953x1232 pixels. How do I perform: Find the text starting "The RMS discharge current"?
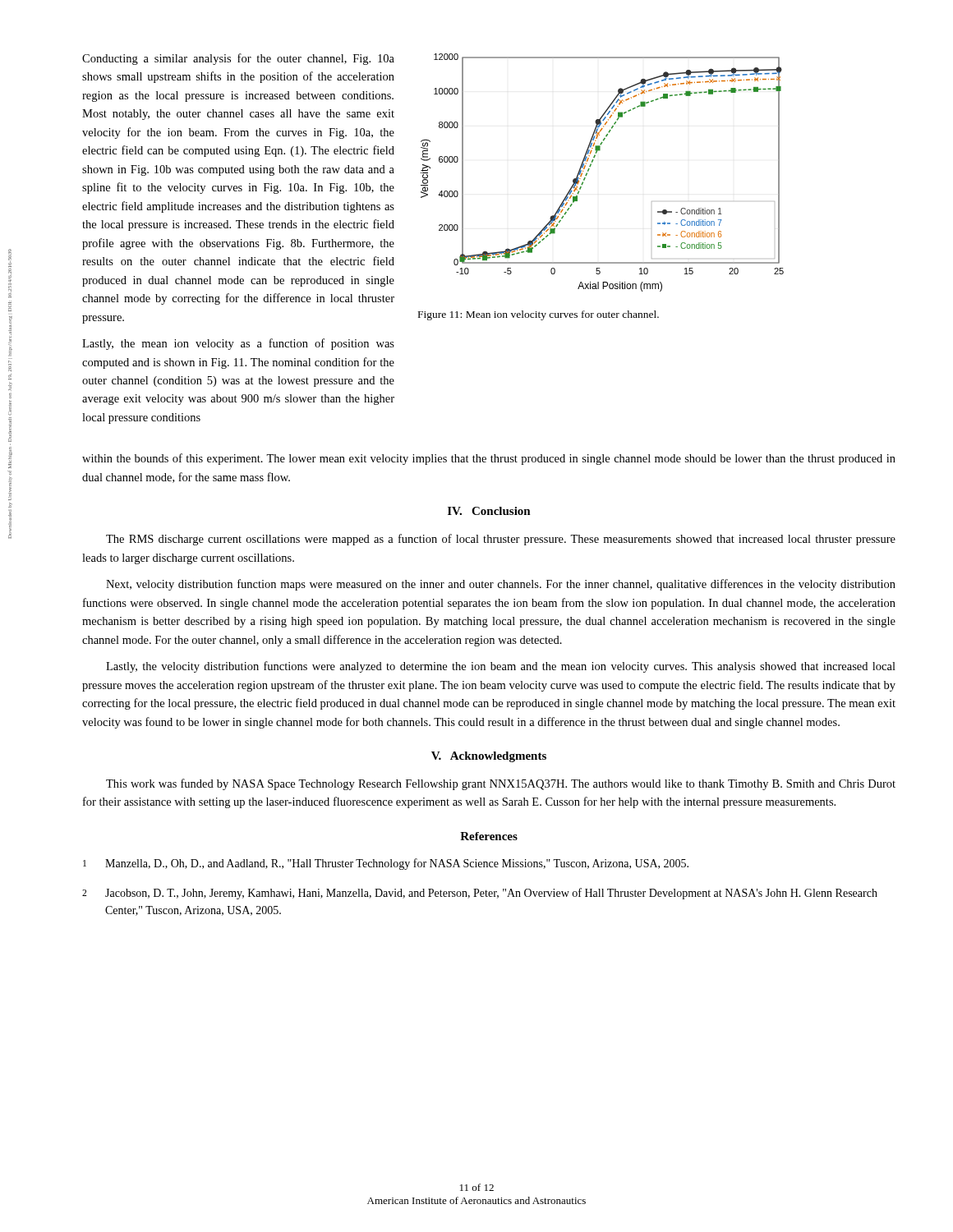point(489,630)
